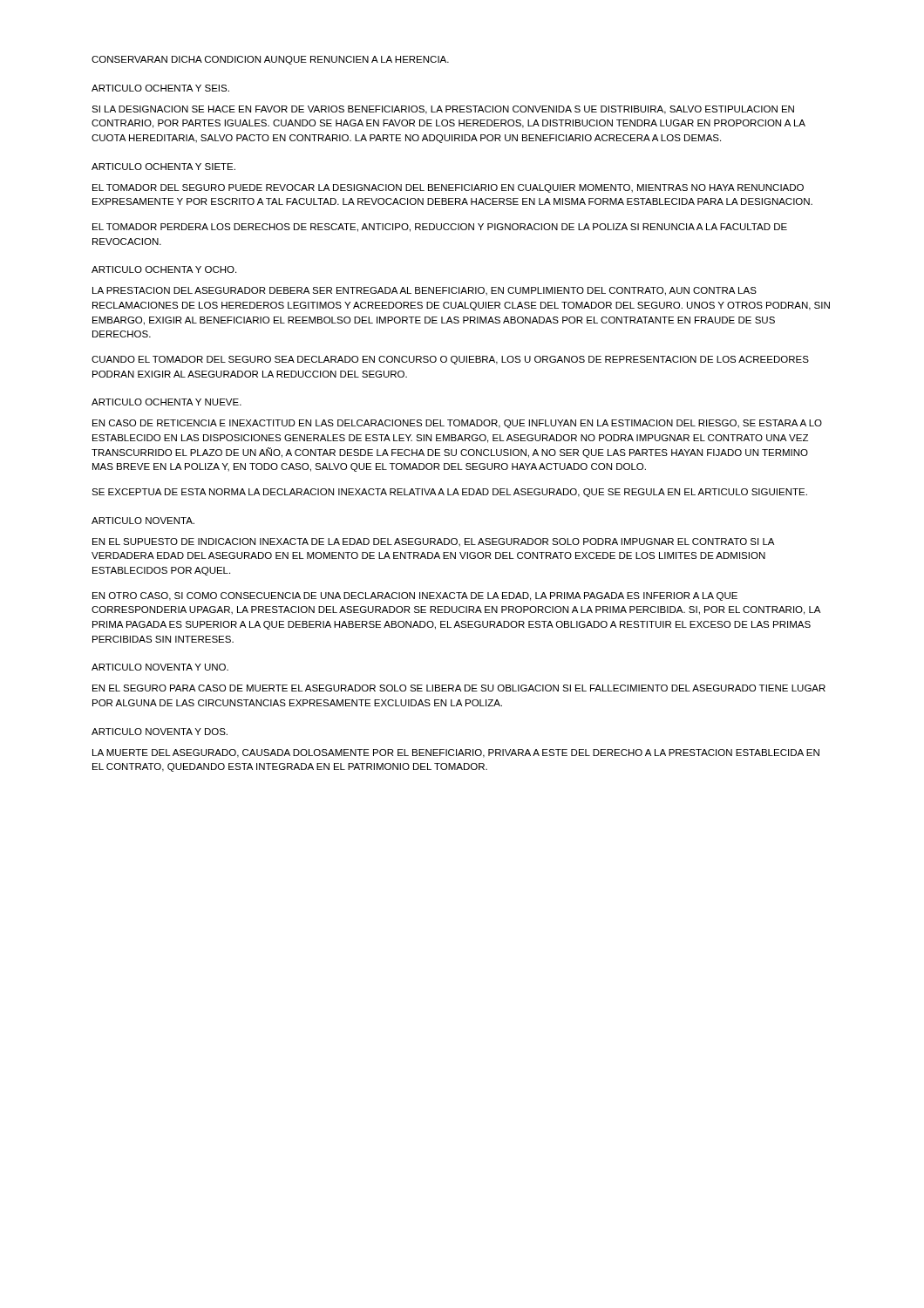Click on the text block starting "LA PRESTACION DEL"
Screen dimensions: 1308x924
[461, 312]
